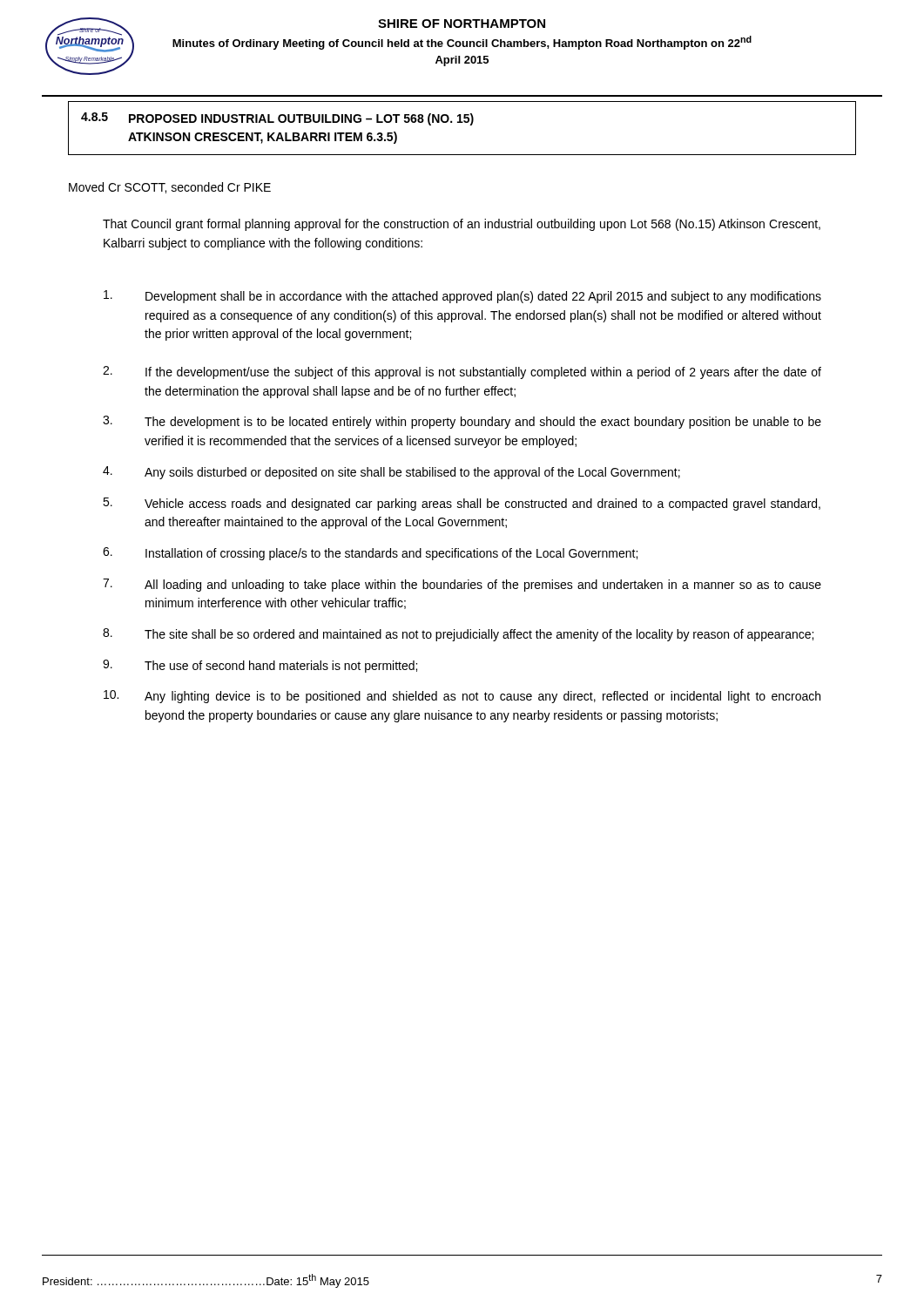Navigate to the region starting "Development shall be"
This screenshot has height=1307, width=924.
point(462,316)
